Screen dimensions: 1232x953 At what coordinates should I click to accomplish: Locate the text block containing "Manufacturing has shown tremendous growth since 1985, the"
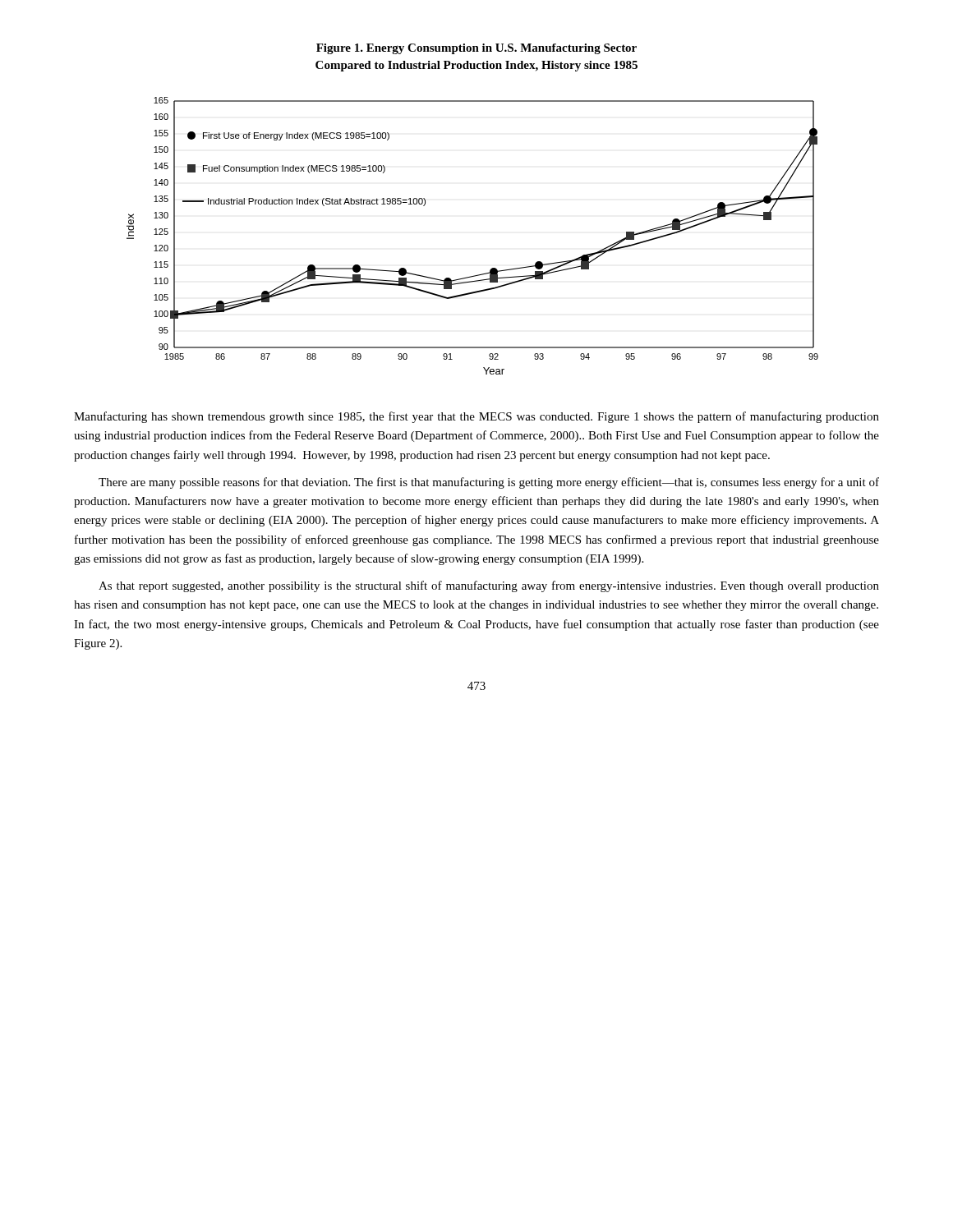tap(476, 436)
